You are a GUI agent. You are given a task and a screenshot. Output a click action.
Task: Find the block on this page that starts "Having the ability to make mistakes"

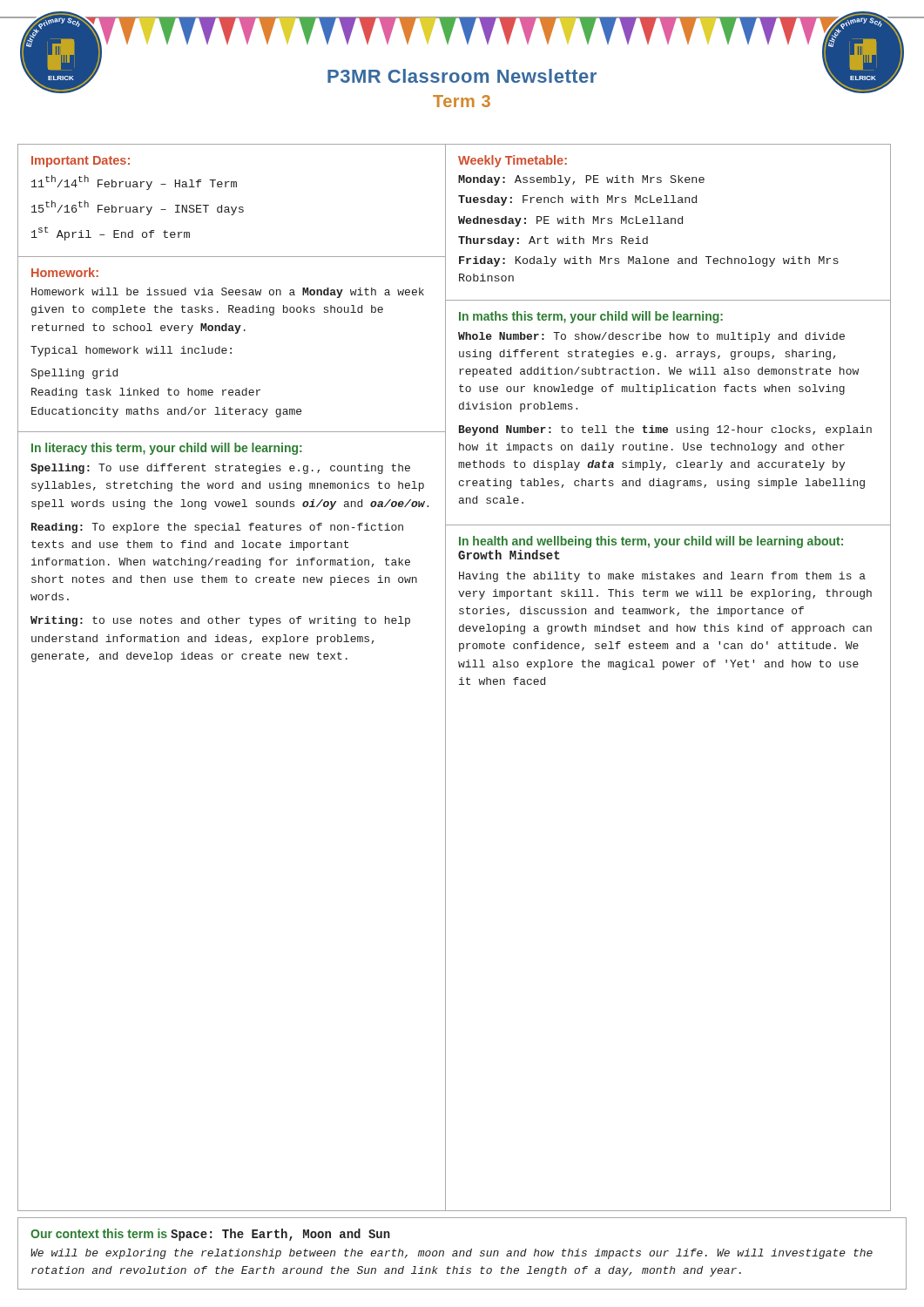[x=665, y=629]
